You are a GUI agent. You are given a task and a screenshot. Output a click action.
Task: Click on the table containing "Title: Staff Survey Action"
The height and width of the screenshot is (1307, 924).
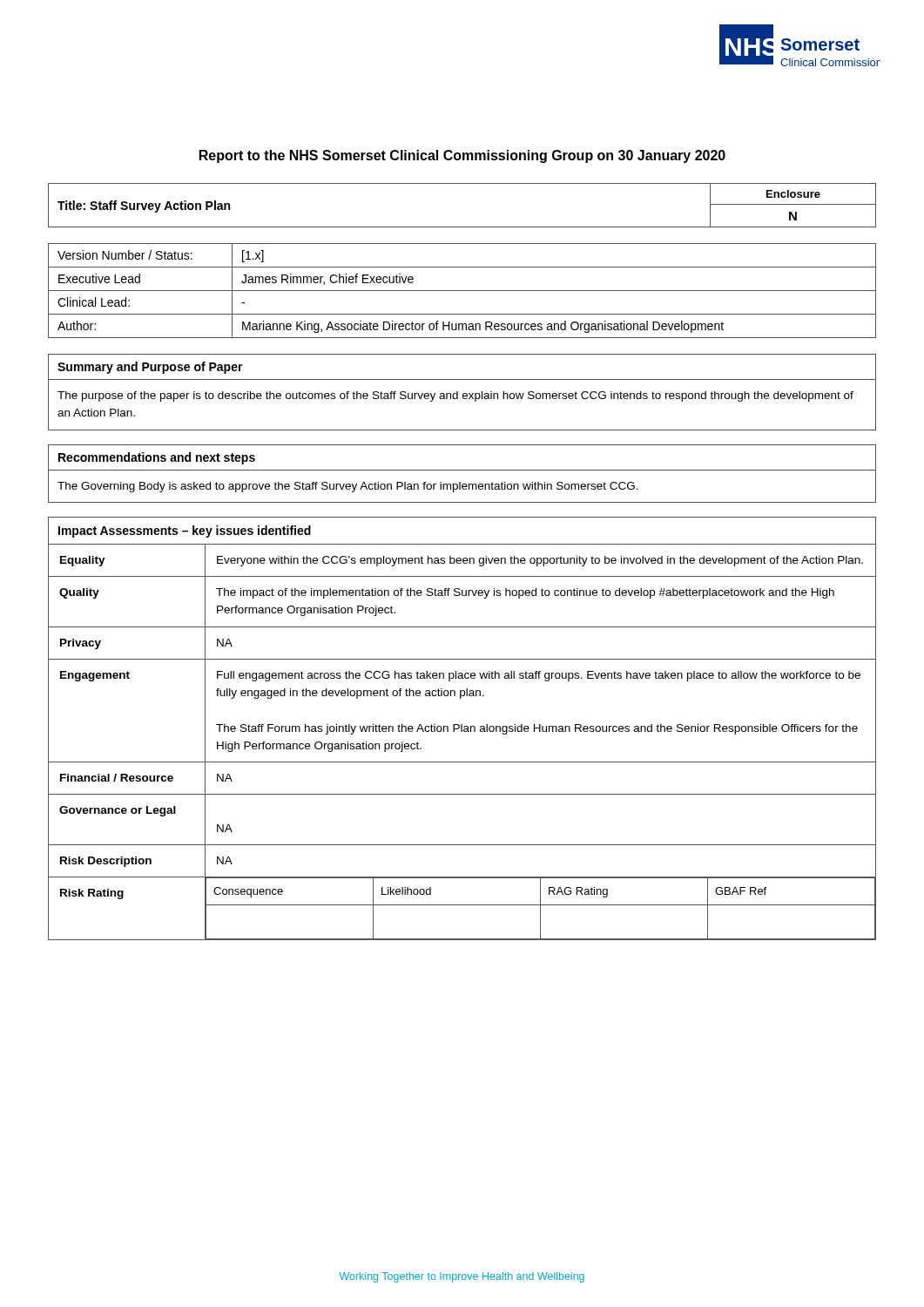[x=462, y=205]
